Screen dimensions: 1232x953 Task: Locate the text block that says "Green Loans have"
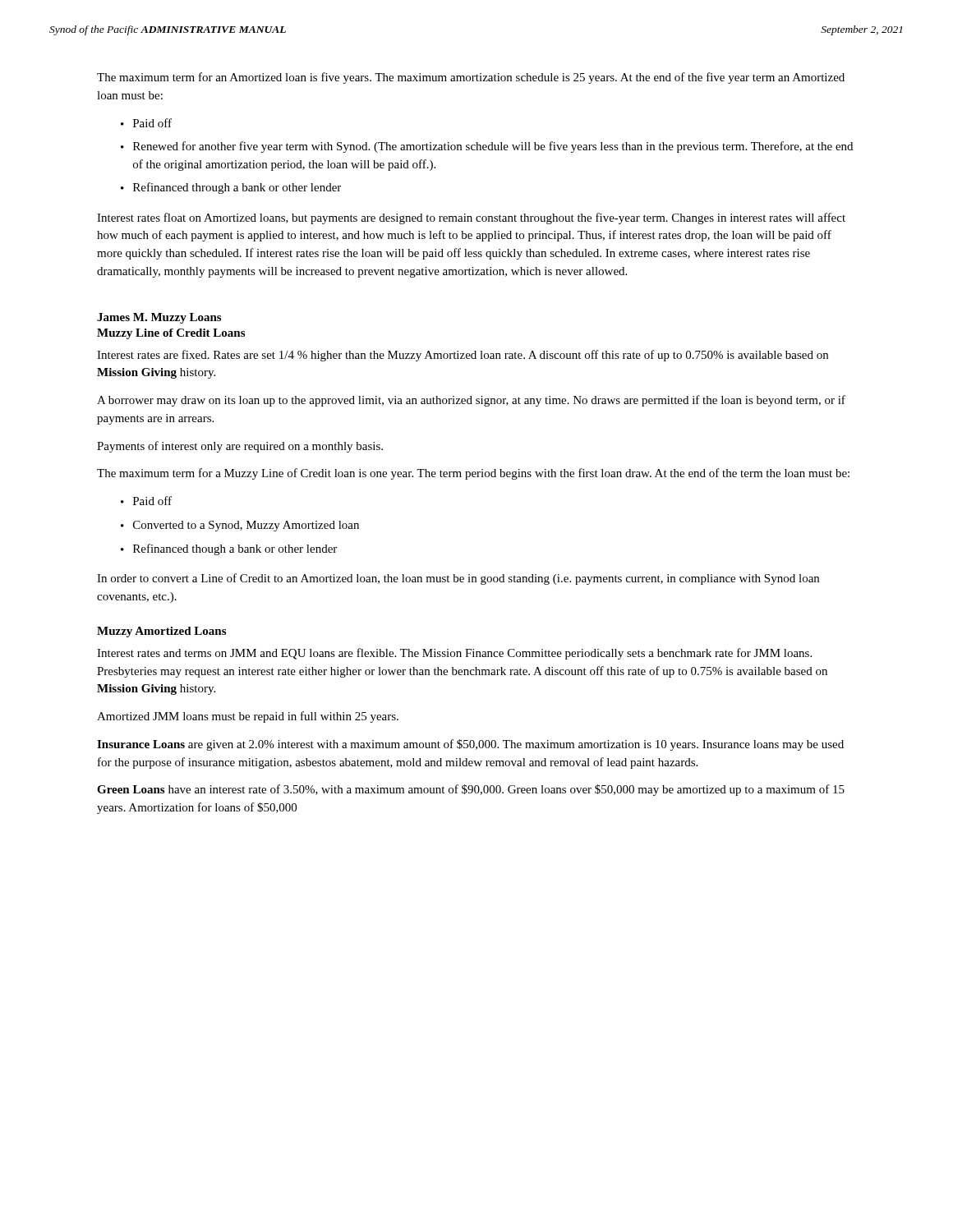point(471,798)
